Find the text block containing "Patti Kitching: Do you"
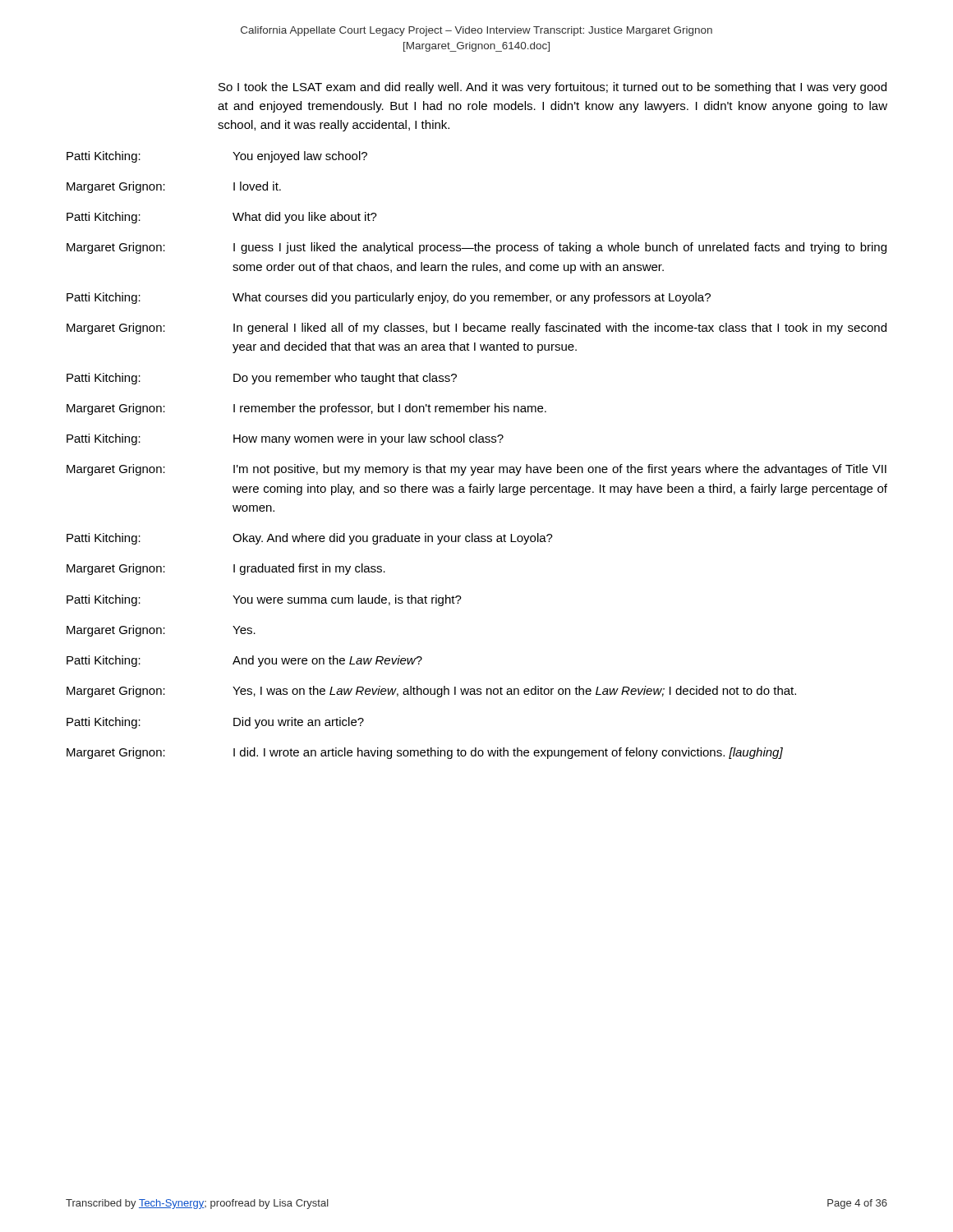 [262, 379]
